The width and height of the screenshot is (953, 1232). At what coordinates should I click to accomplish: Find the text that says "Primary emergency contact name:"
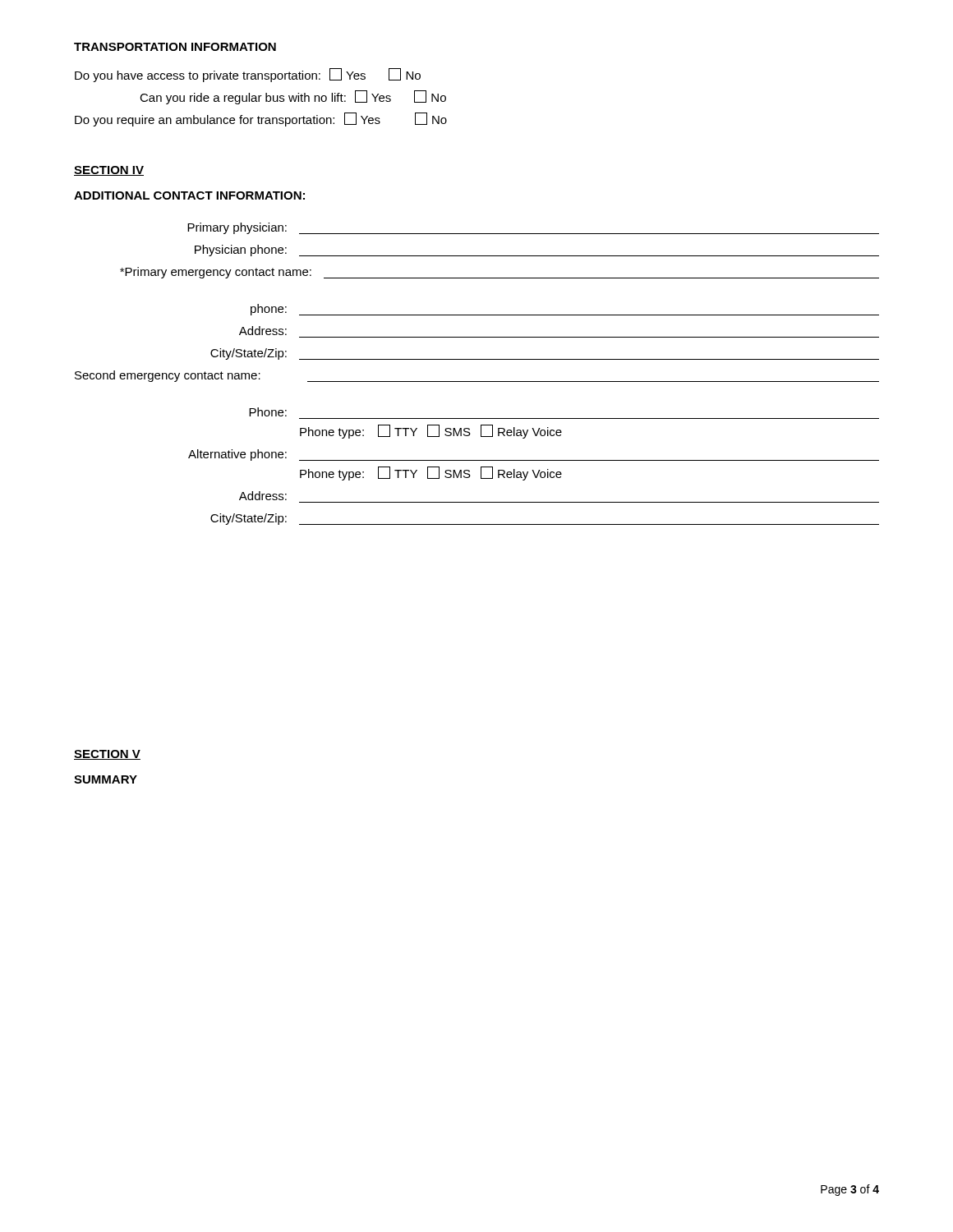[476, 271]
